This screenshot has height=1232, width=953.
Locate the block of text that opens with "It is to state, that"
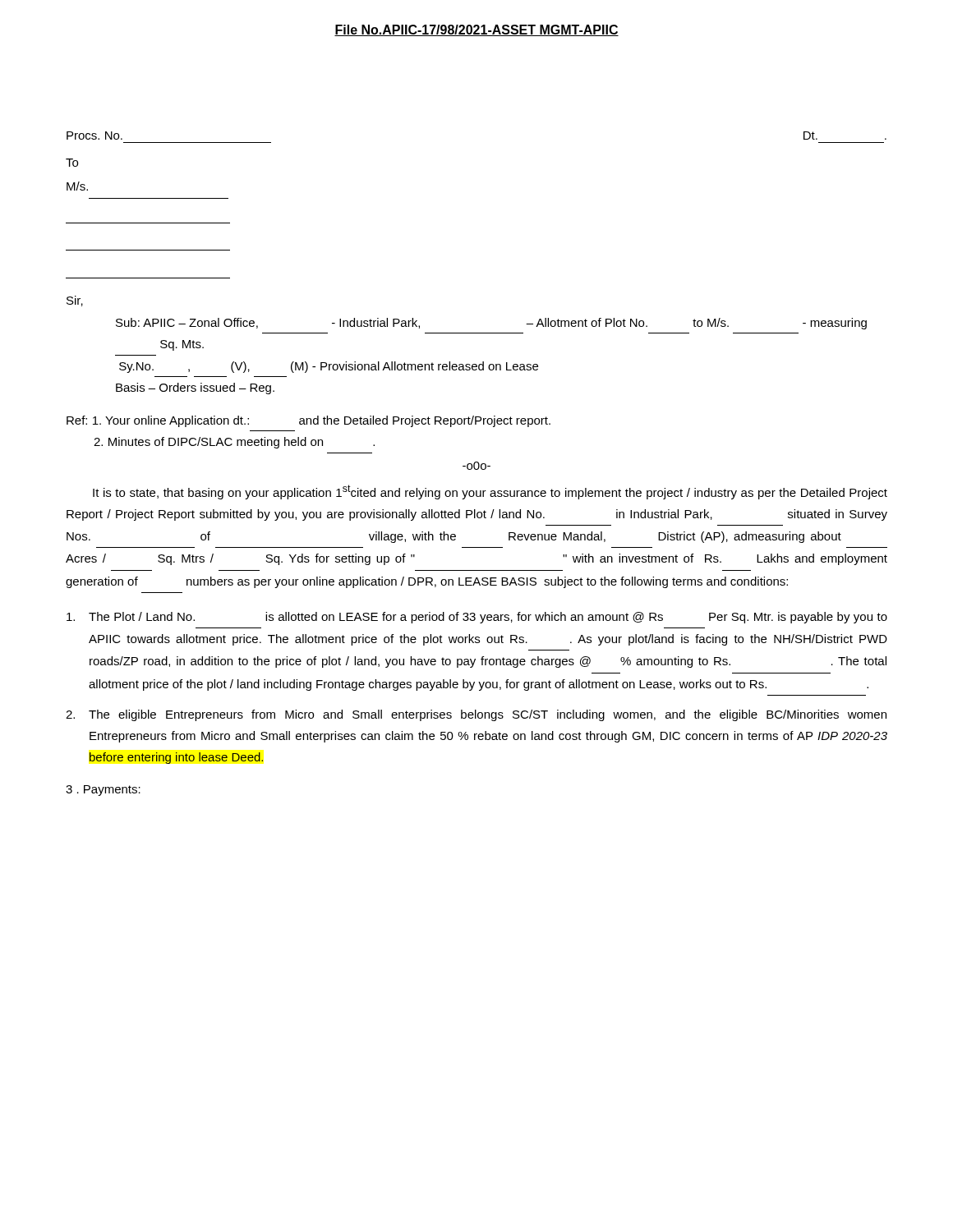pyautogui.click(x=476, y=538)
